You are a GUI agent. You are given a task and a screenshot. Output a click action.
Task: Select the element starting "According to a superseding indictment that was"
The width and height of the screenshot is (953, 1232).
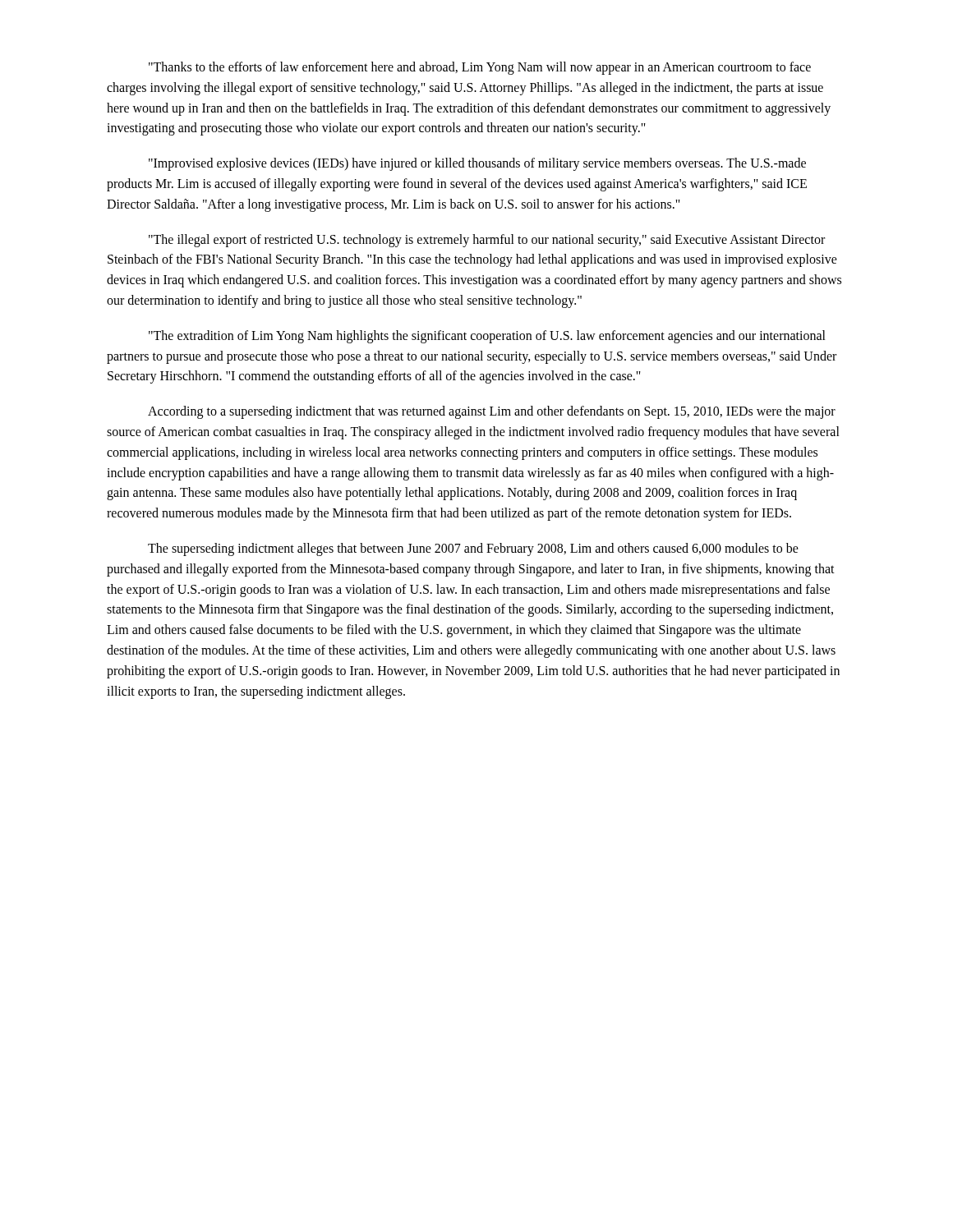pyautogui.click(x=476, y=463)
